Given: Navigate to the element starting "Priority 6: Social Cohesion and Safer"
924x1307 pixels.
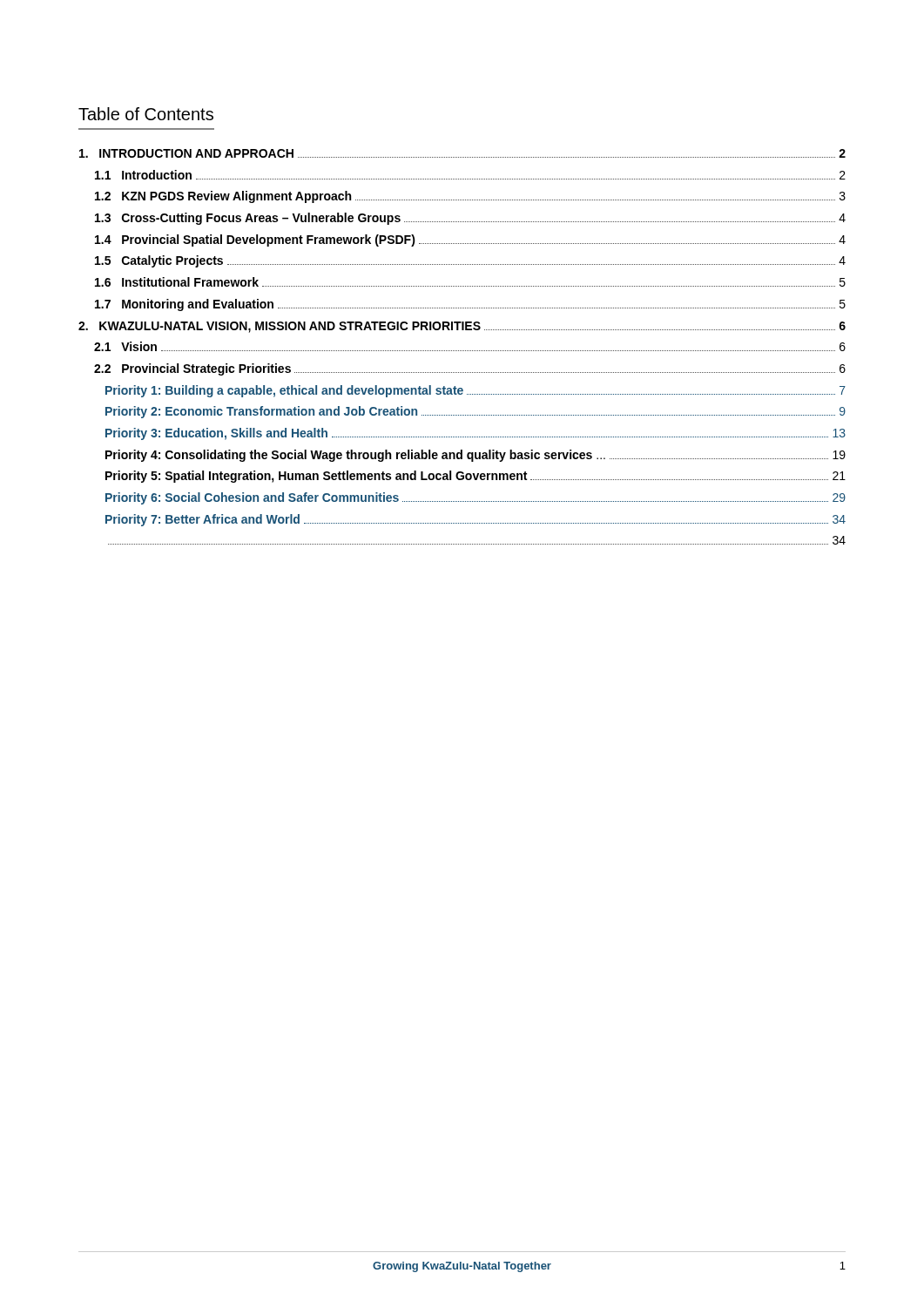Looking at the screenshot, I should coord(475,498).
